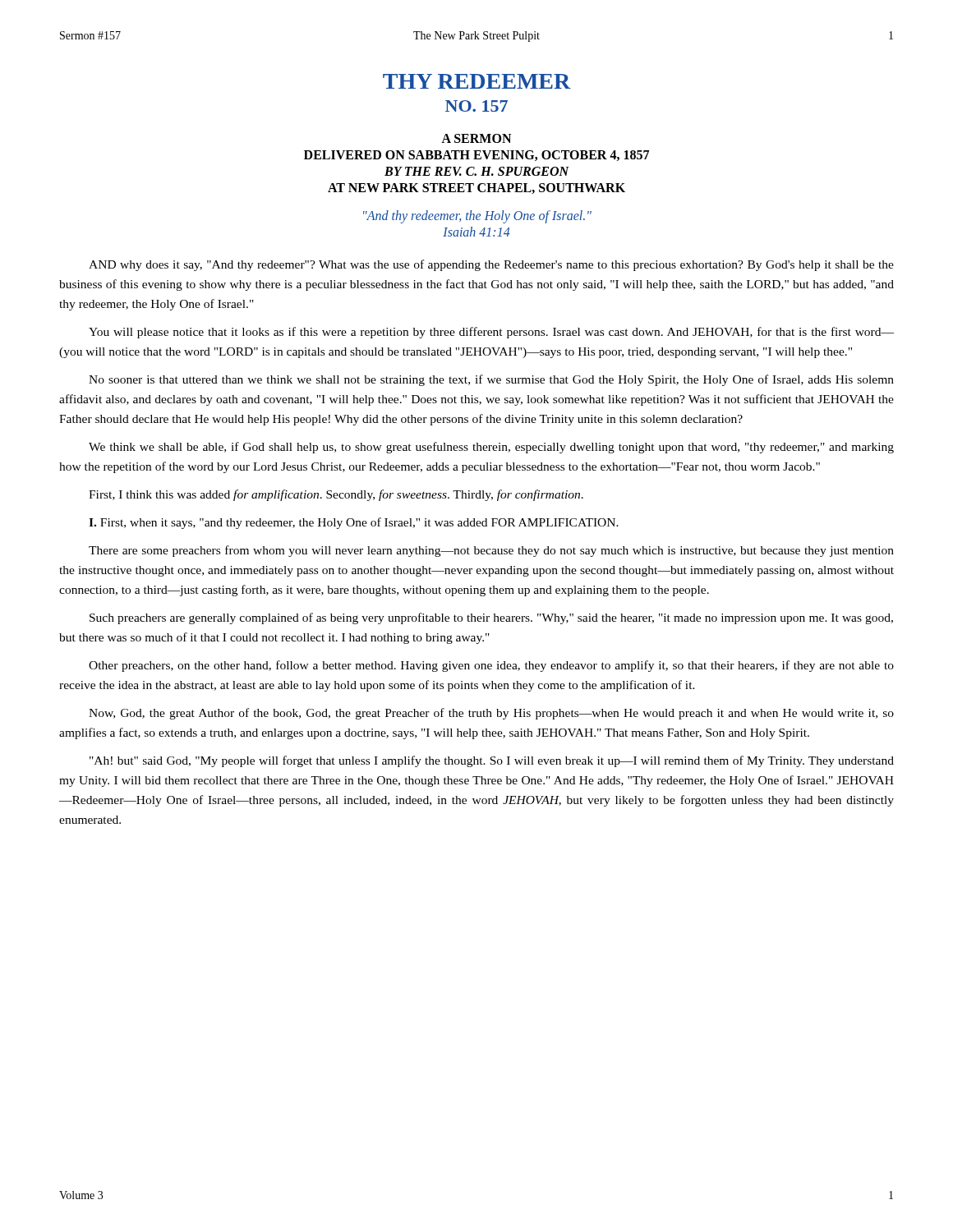953x1232 pixels.
Task: Locate the text starting "Other preachers, on the other hand, follow a"
Action: click(x=476, y=675)
